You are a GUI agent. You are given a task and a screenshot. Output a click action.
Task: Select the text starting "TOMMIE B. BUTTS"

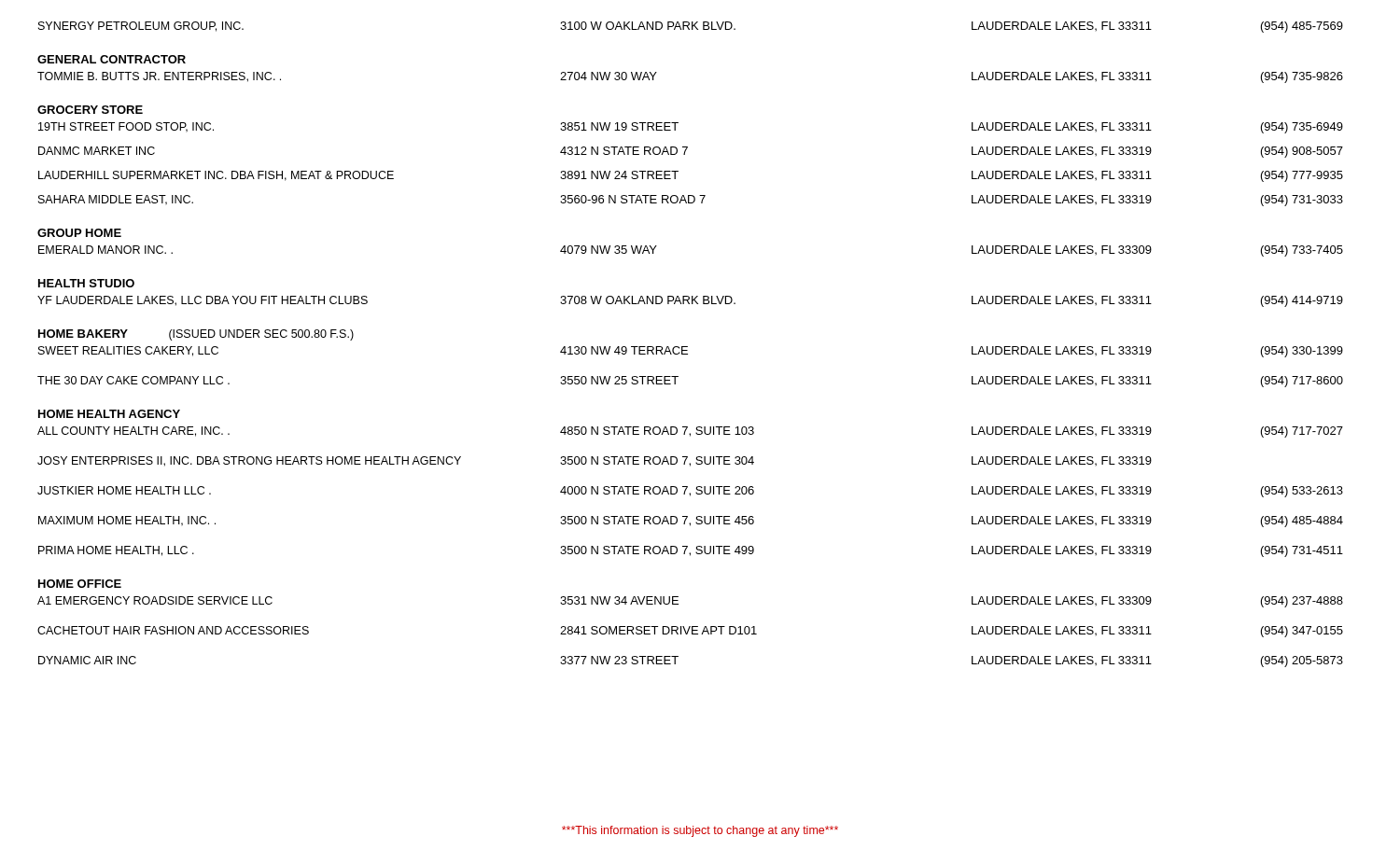[x=154, y=77]
